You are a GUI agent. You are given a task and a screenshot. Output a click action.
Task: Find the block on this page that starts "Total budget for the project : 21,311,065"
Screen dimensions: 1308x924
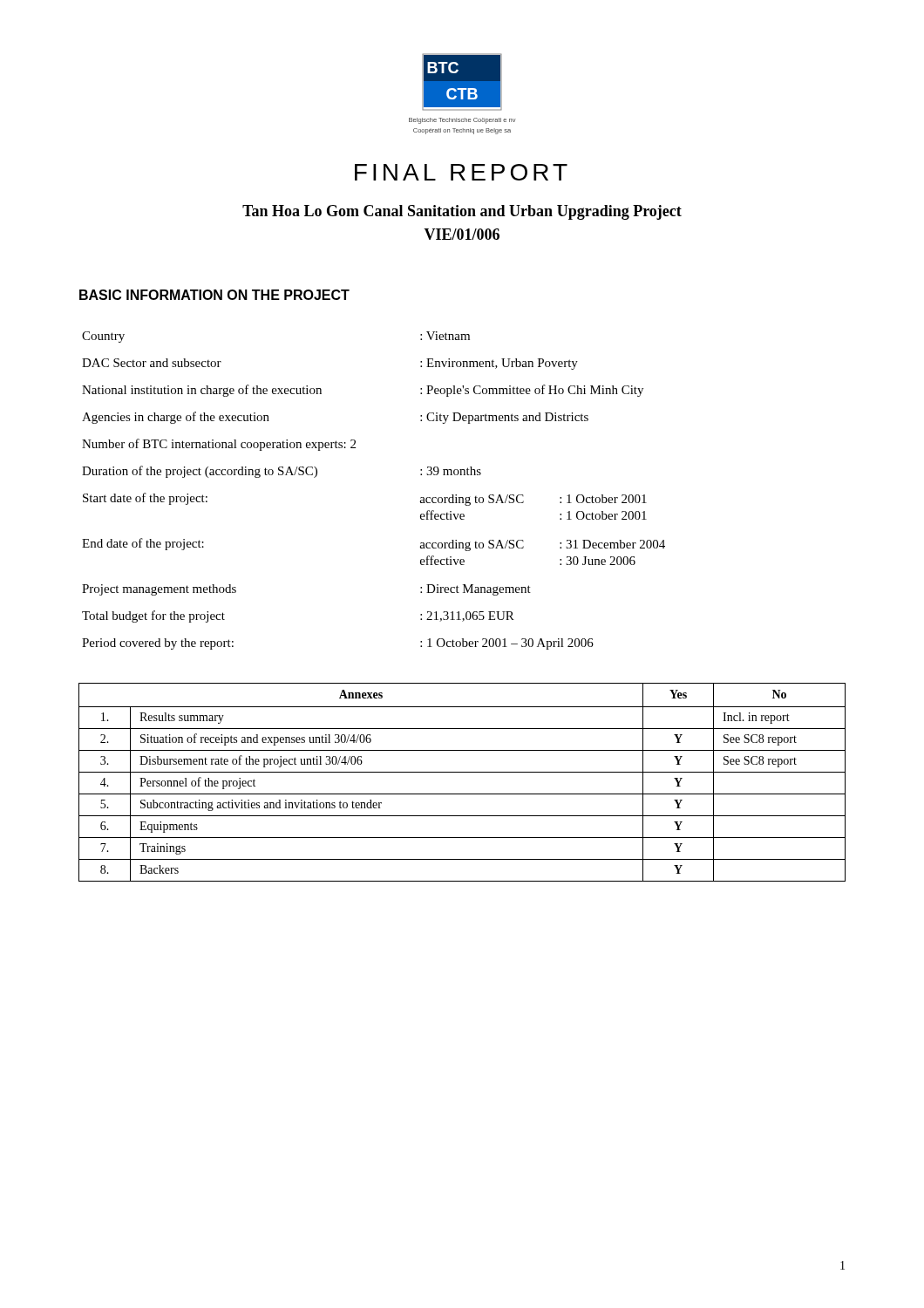462,616
